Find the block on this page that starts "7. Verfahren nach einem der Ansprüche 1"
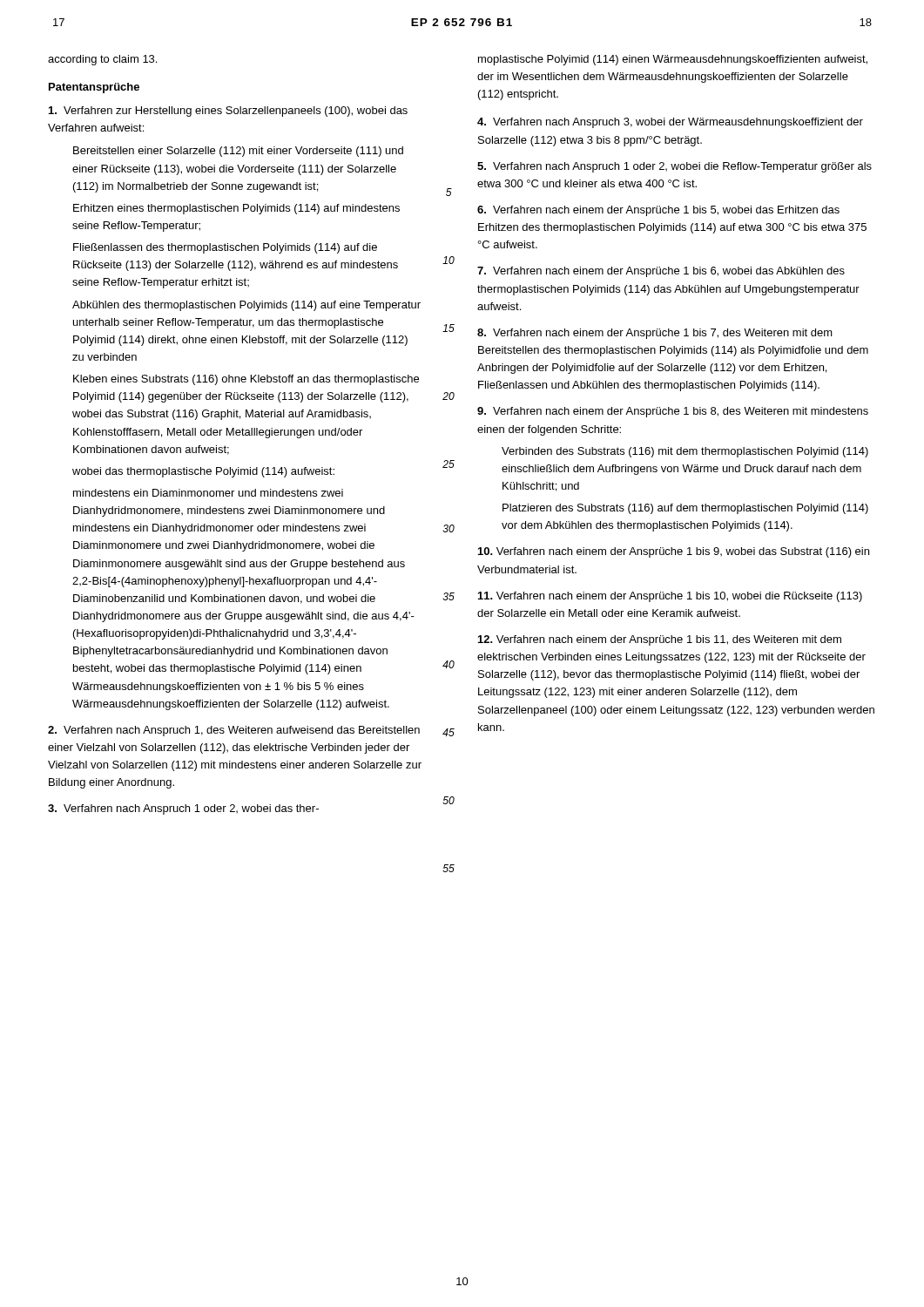This screenshot has width=924, height=1307. coord(677,289)
